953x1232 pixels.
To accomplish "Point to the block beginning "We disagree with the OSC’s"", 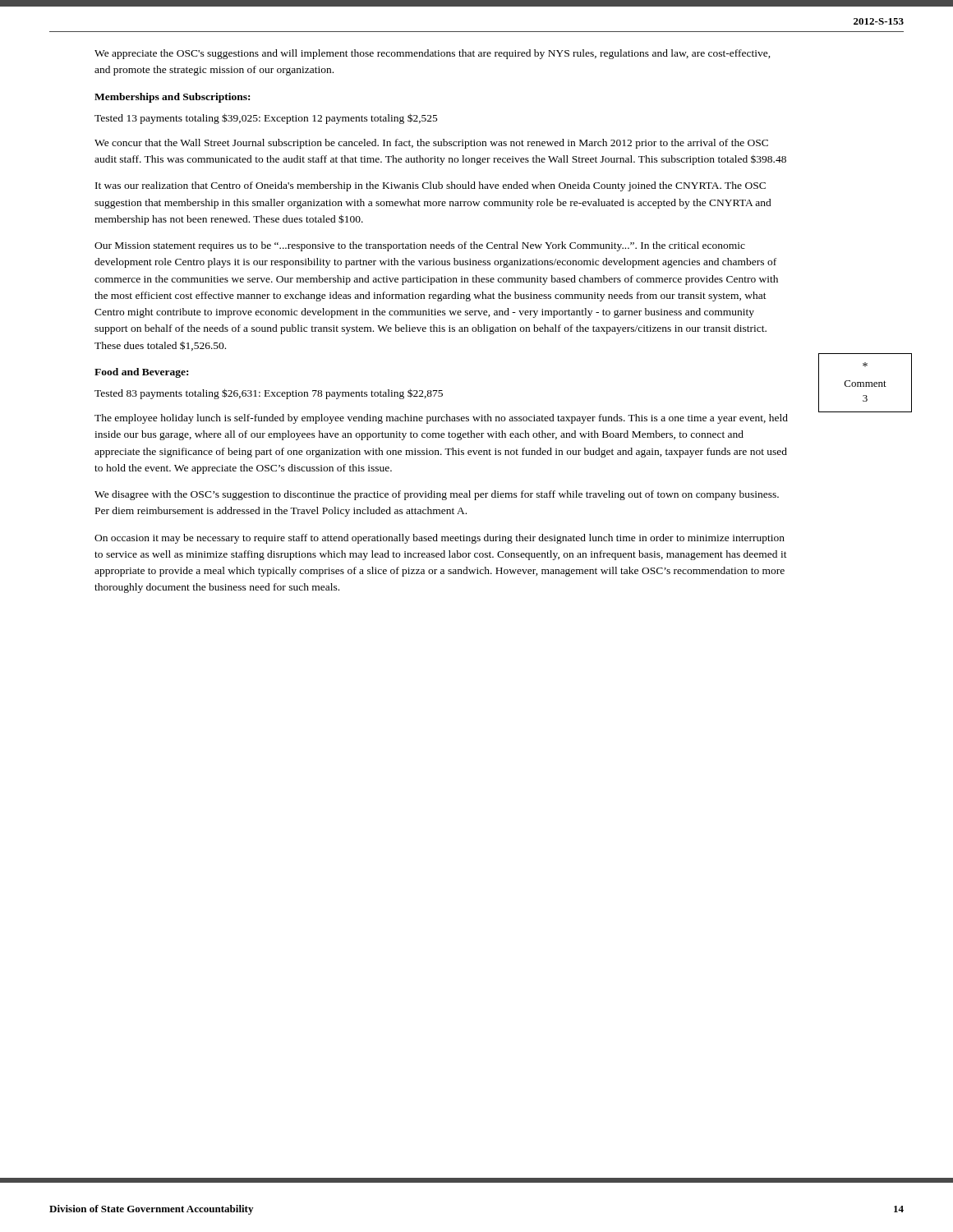I will click(x=442, y=503).
